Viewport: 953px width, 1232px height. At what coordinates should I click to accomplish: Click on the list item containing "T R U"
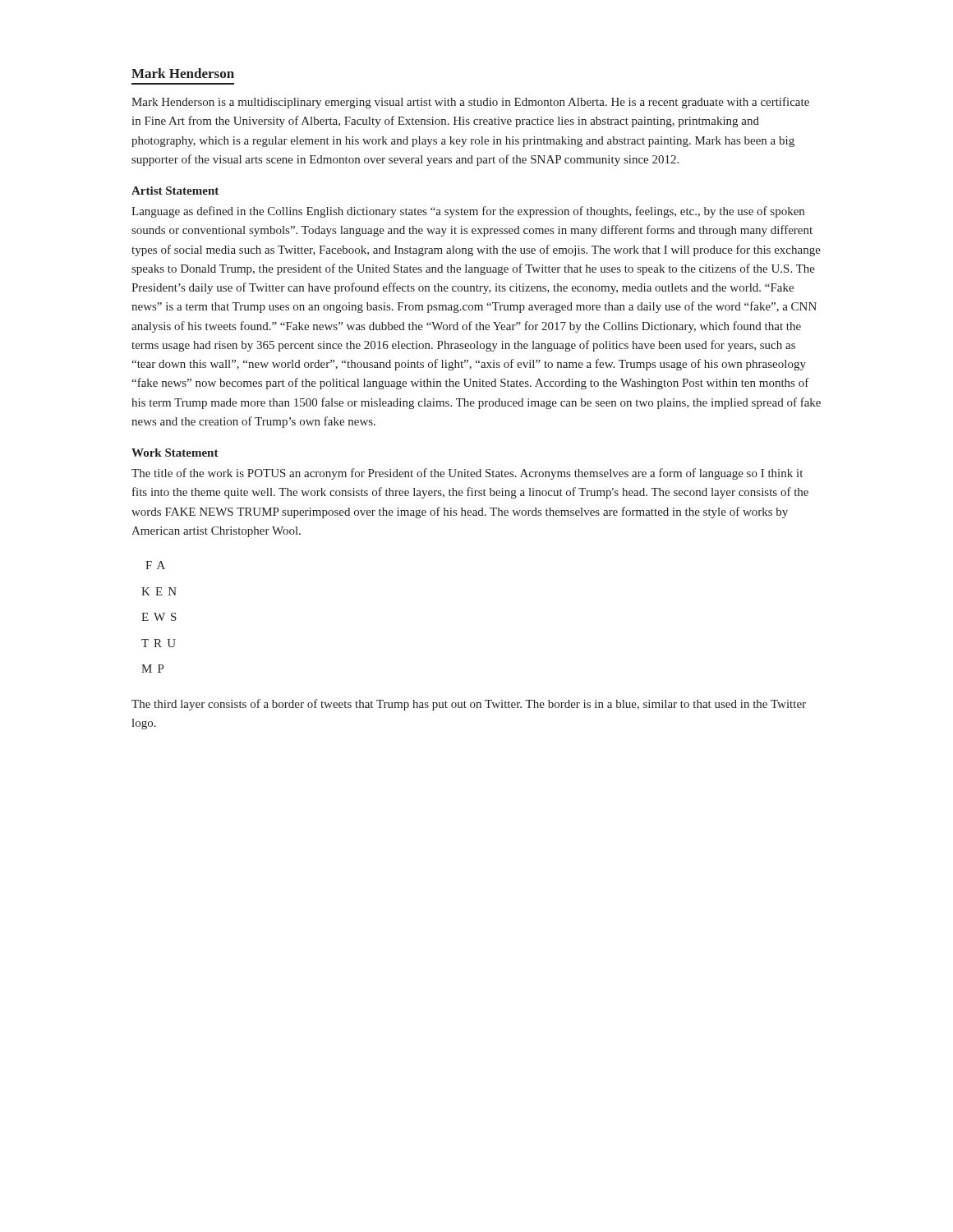[x=159, y=643]
